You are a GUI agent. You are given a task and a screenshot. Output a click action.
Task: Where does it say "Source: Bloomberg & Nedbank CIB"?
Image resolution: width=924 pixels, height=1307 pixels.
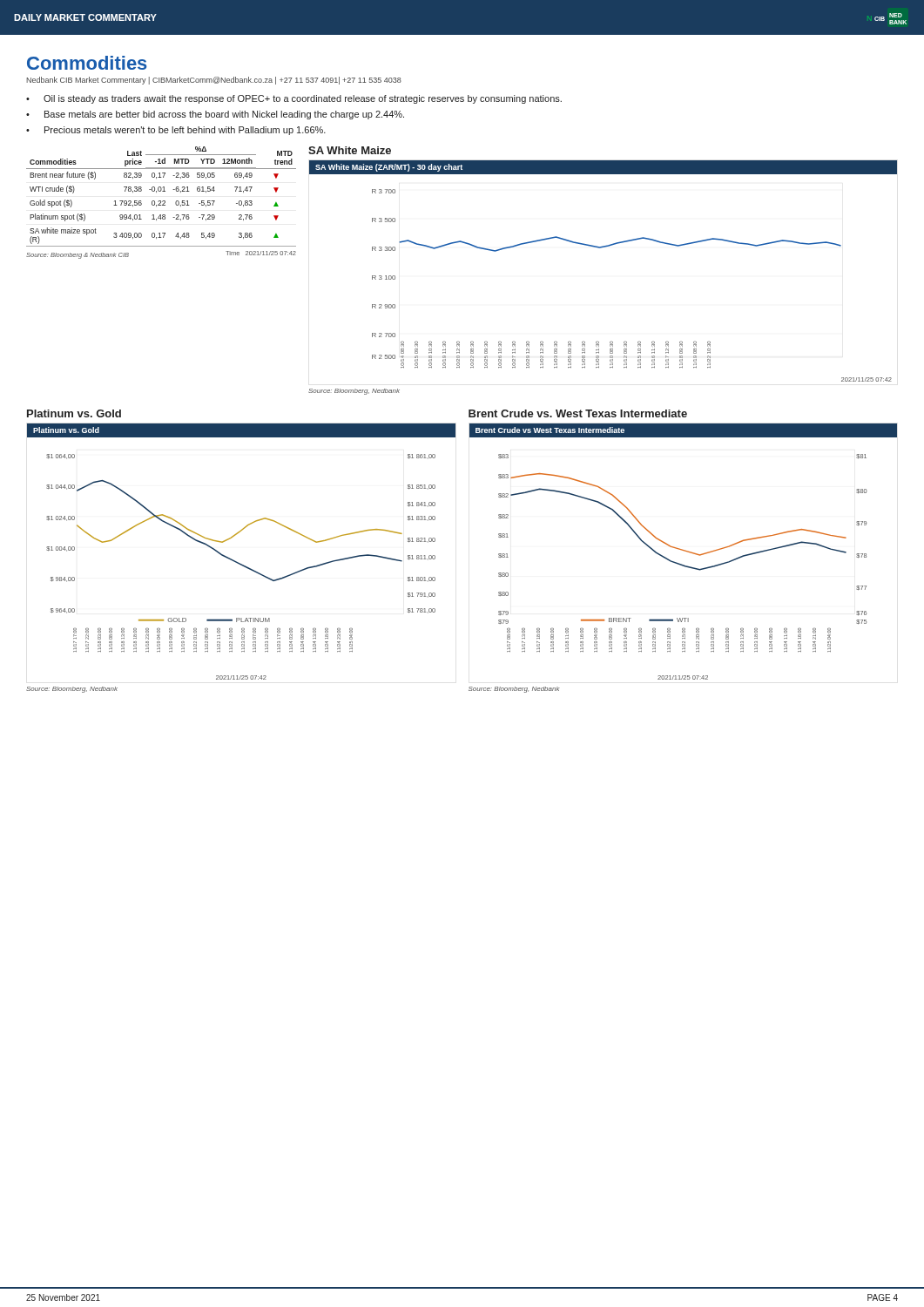(78, 254)
